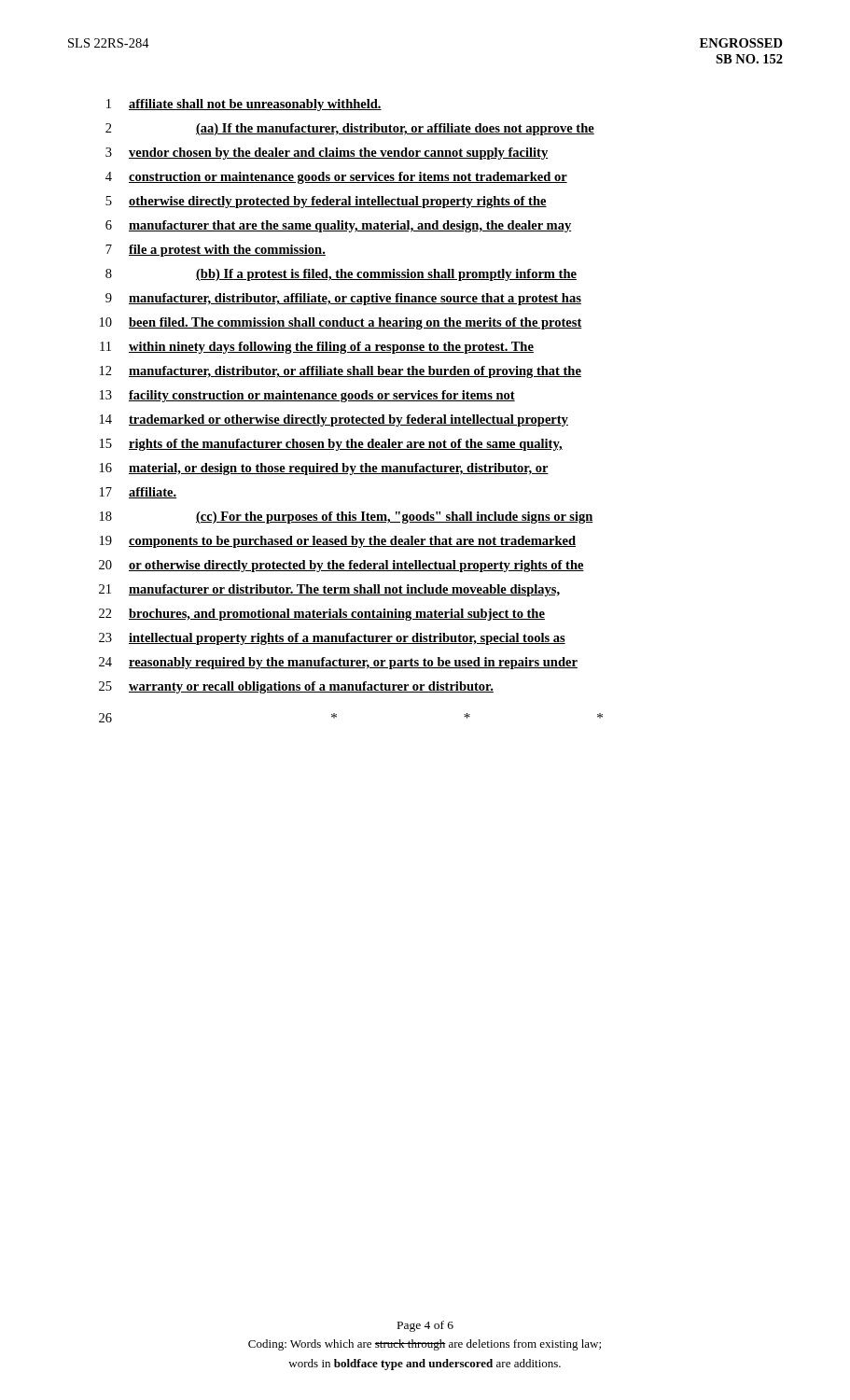Select the passage starting "4 construction or maintenance goods or services for"
Image resolution: width=850 pixels, height=1400 pixels.
tap(425, 177)
